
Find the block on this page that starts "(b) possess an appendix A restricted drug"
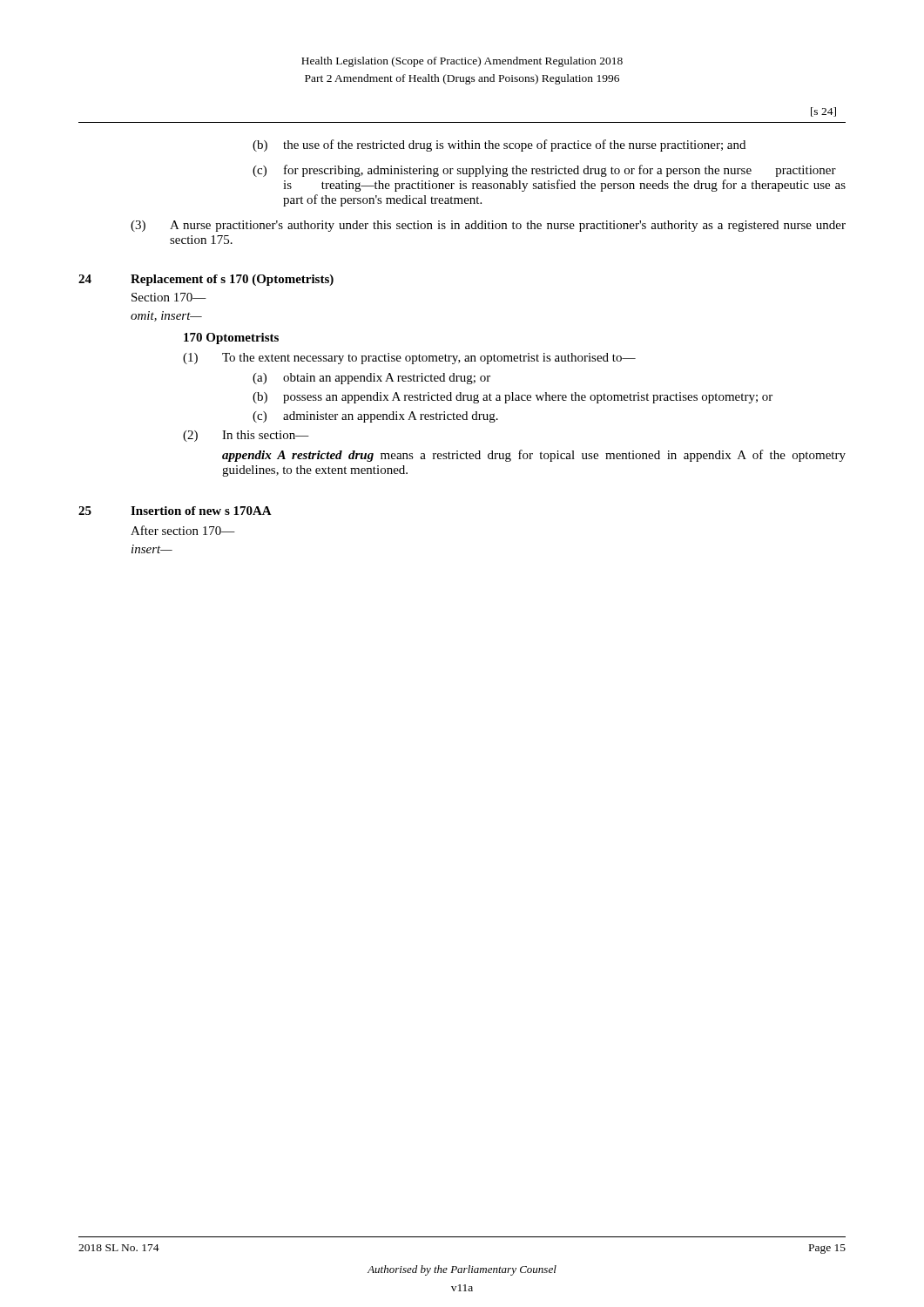549,397
